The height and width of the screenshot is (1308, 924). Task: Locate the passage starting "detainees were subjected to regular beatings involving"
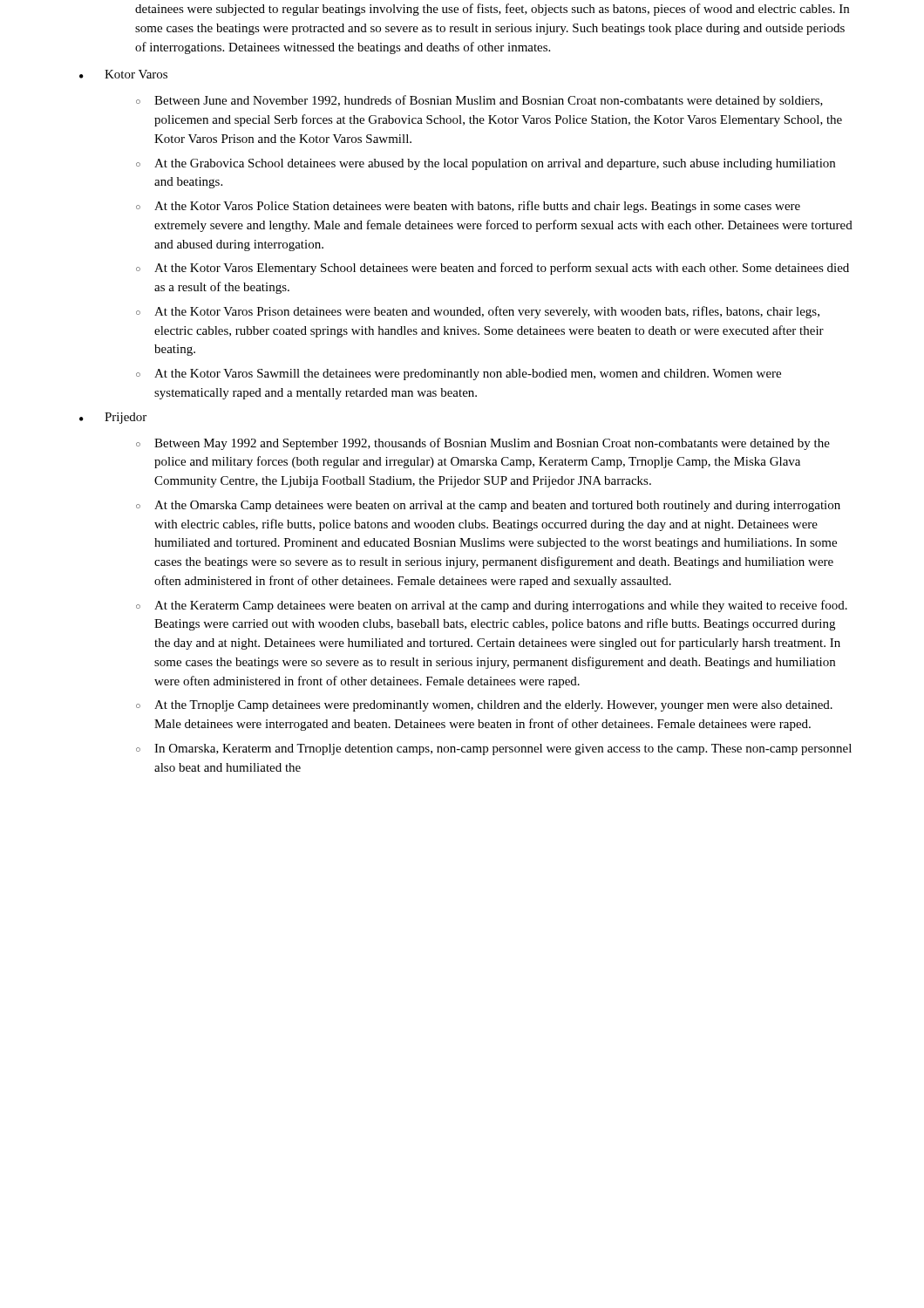[x=492, y=28]
